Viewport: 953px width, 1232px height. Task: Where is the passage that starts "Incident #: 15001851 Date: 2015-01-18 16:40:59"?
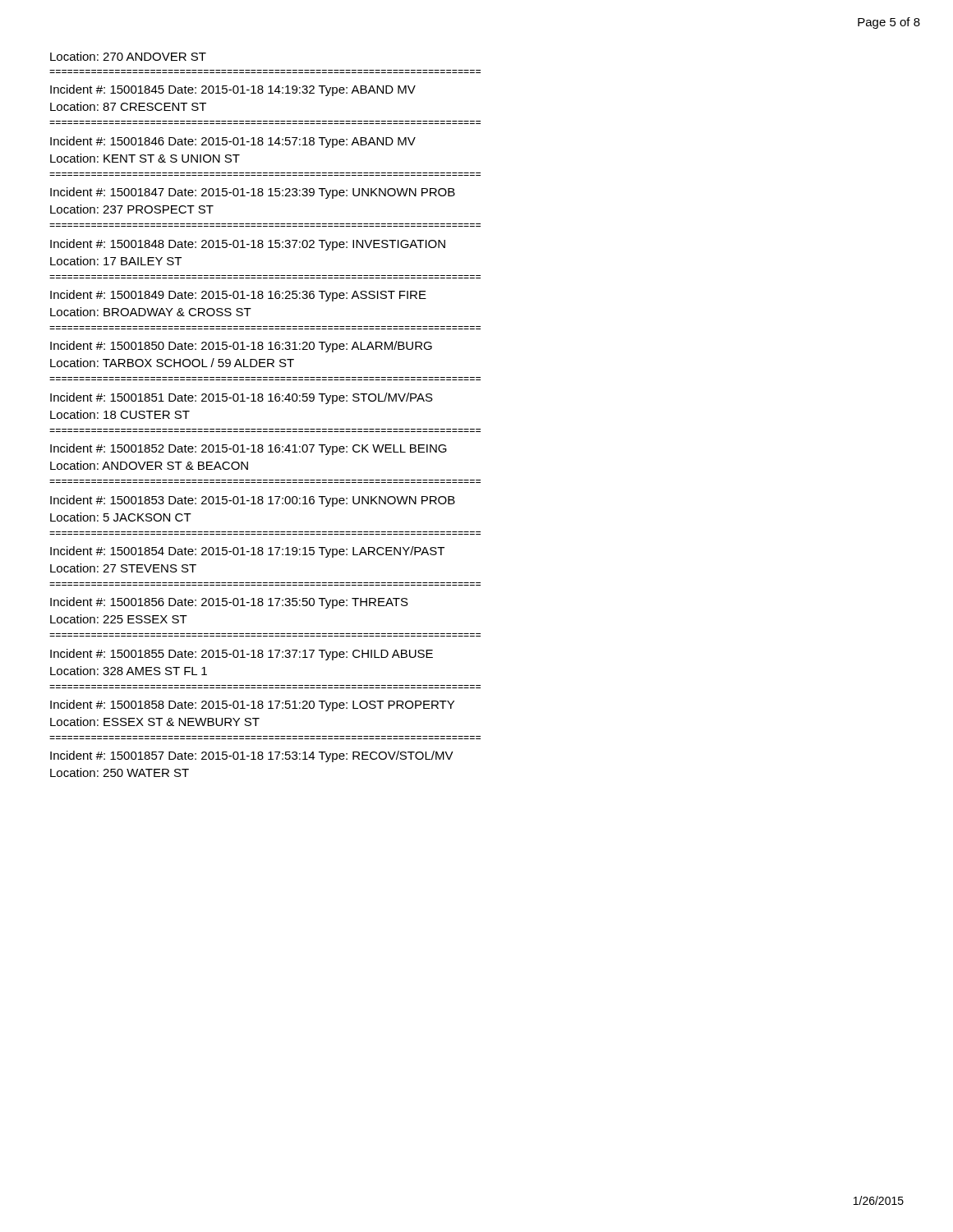click(242, 398)
